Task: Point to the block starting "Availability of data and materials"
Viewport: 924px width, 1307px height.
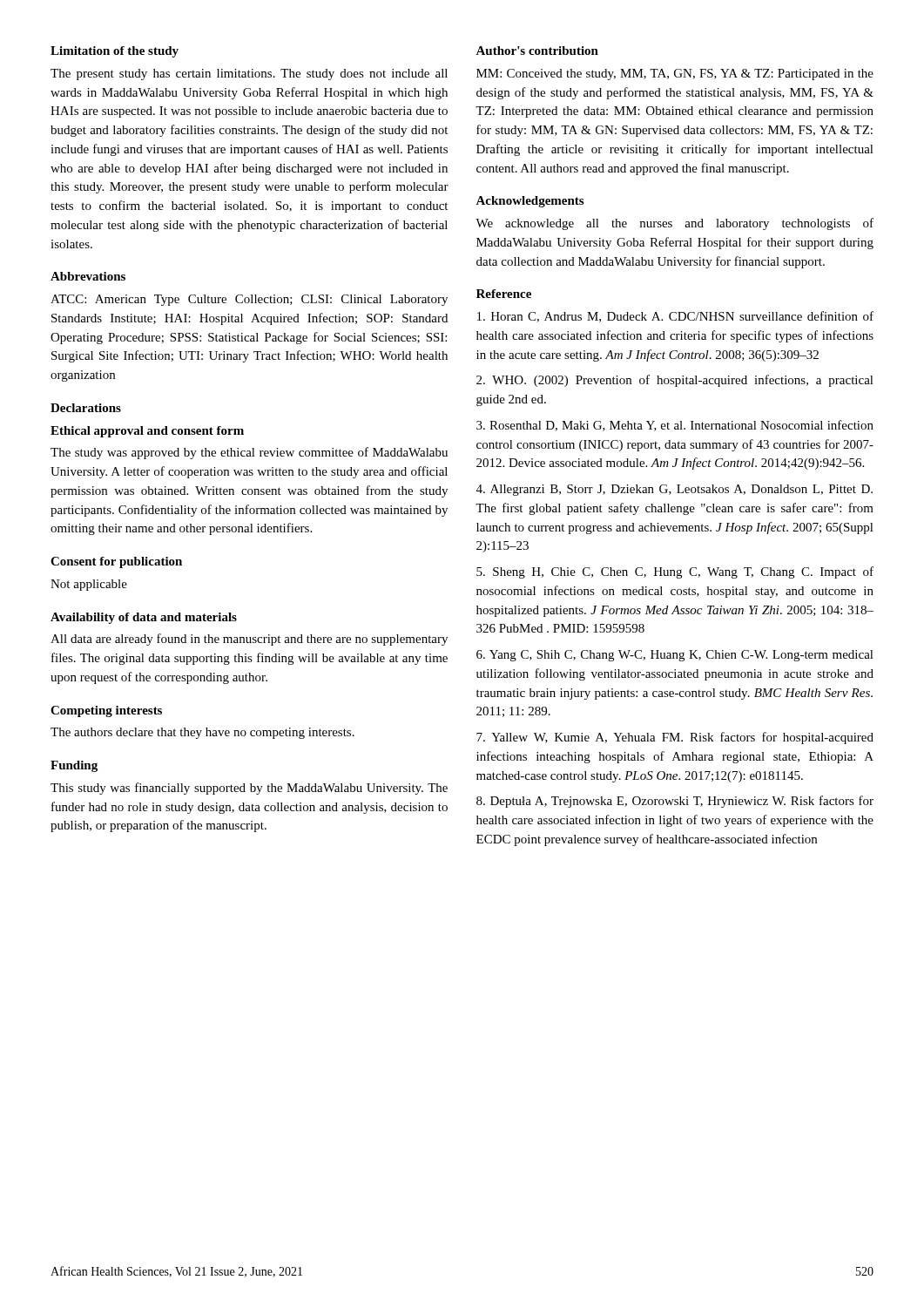Action: click(144, 616)
